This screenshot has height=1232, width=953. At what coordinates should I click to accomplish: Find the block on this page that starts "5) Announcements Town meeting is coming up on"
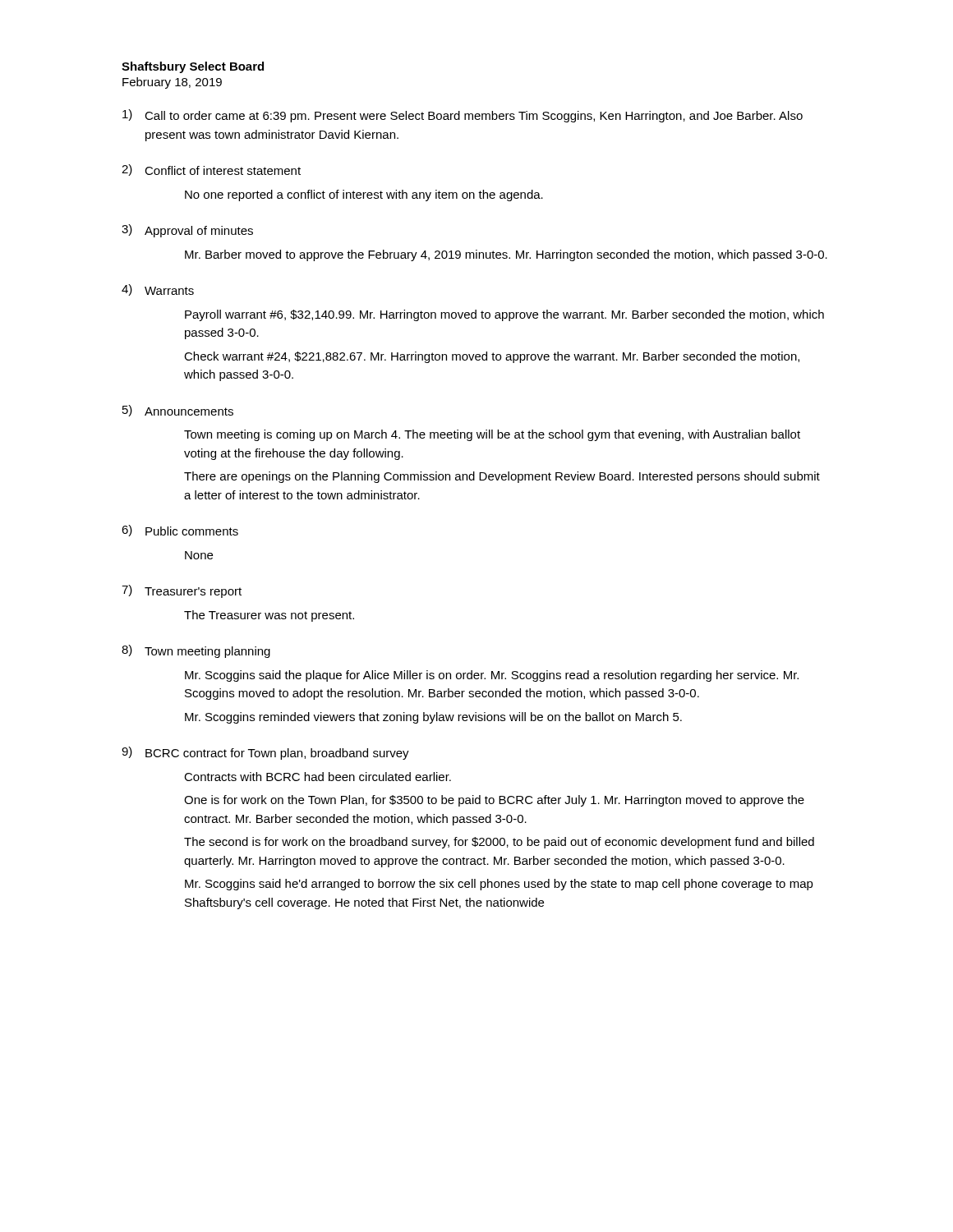point(178,411)
